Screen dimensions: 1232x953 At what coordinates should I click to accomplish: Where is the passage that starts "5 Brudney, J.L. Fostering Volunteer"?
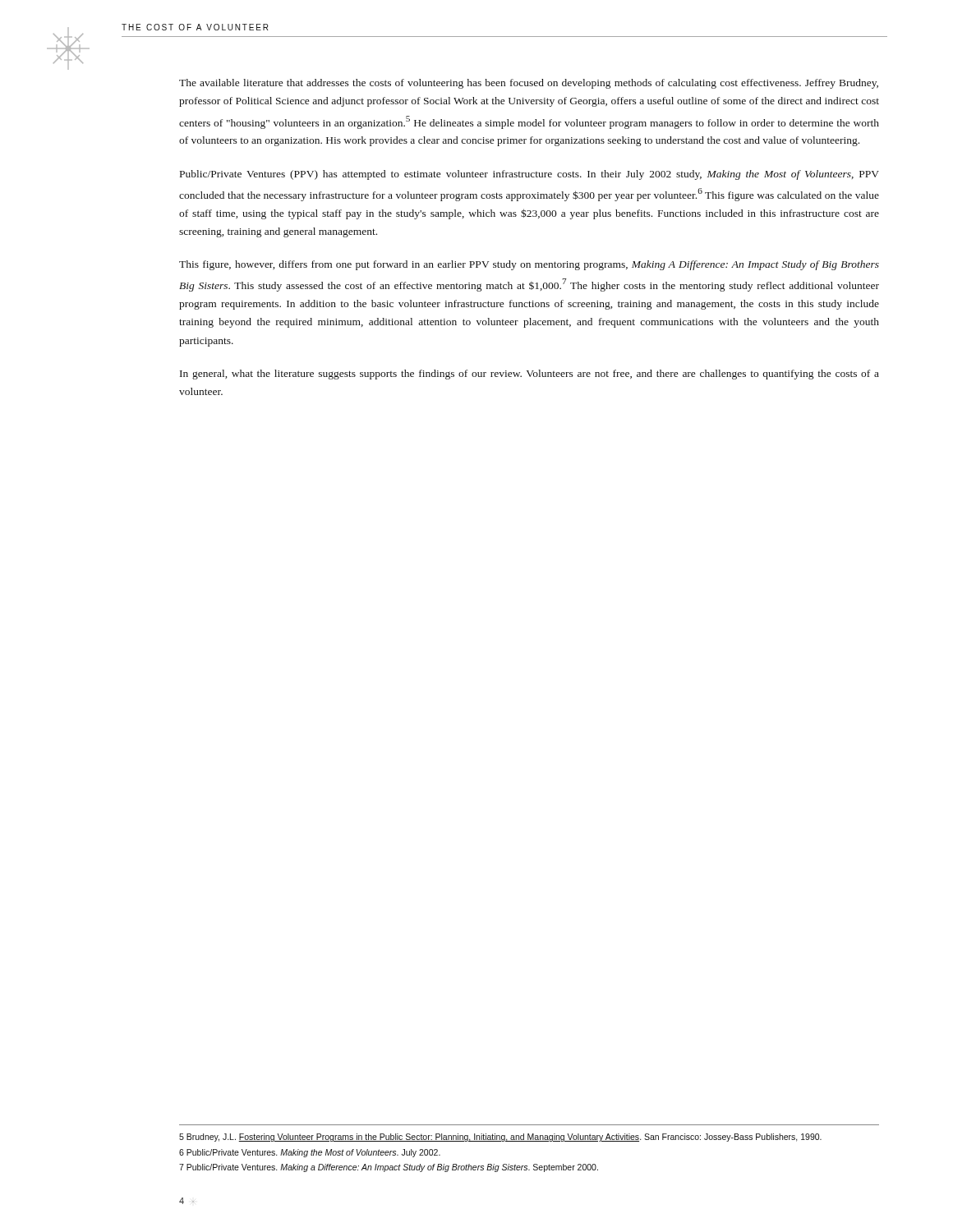coord(501,1137)
